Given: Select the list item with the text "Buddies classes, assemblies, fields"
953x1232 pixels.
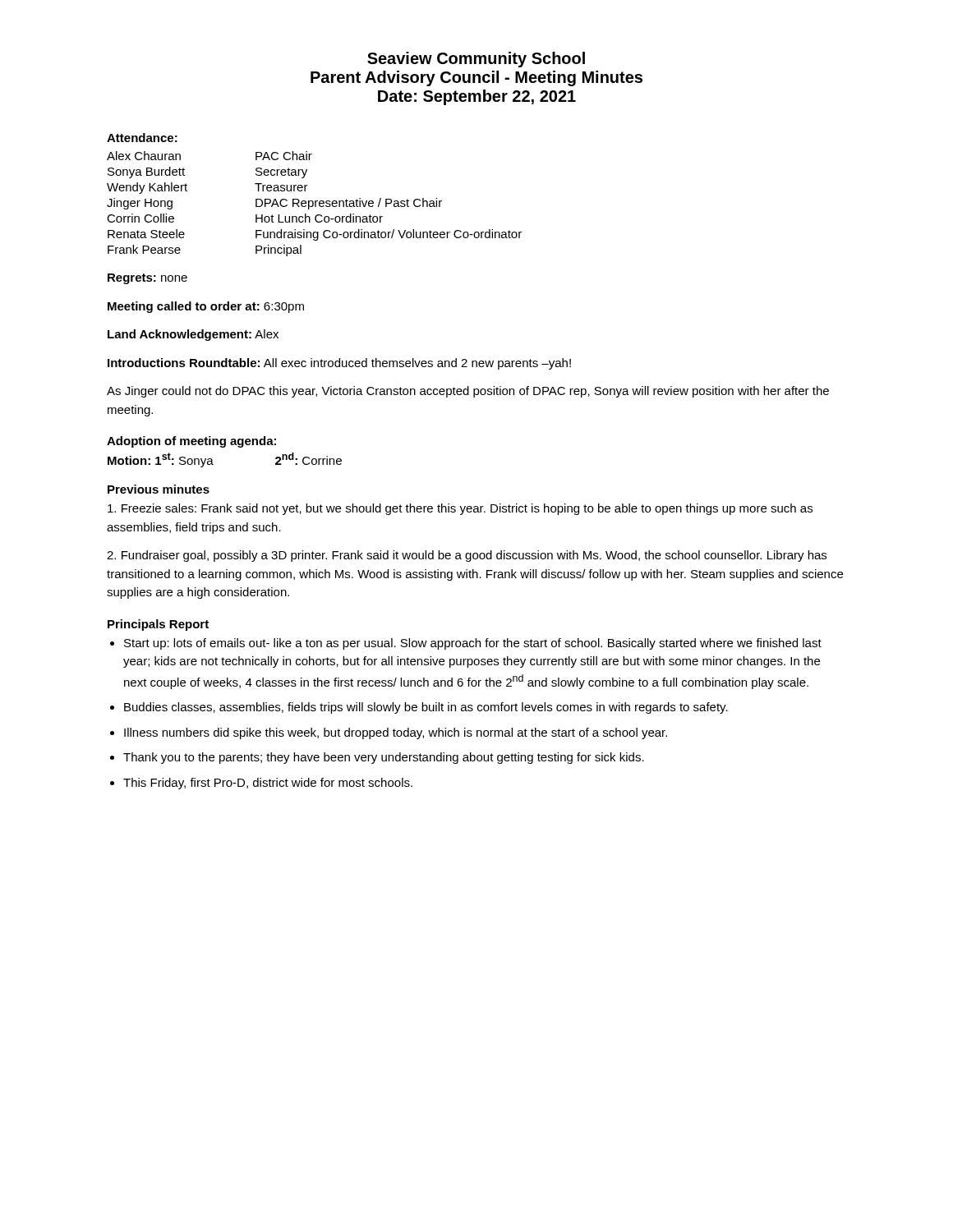Looking at the screenshot, I should (426, 707).
